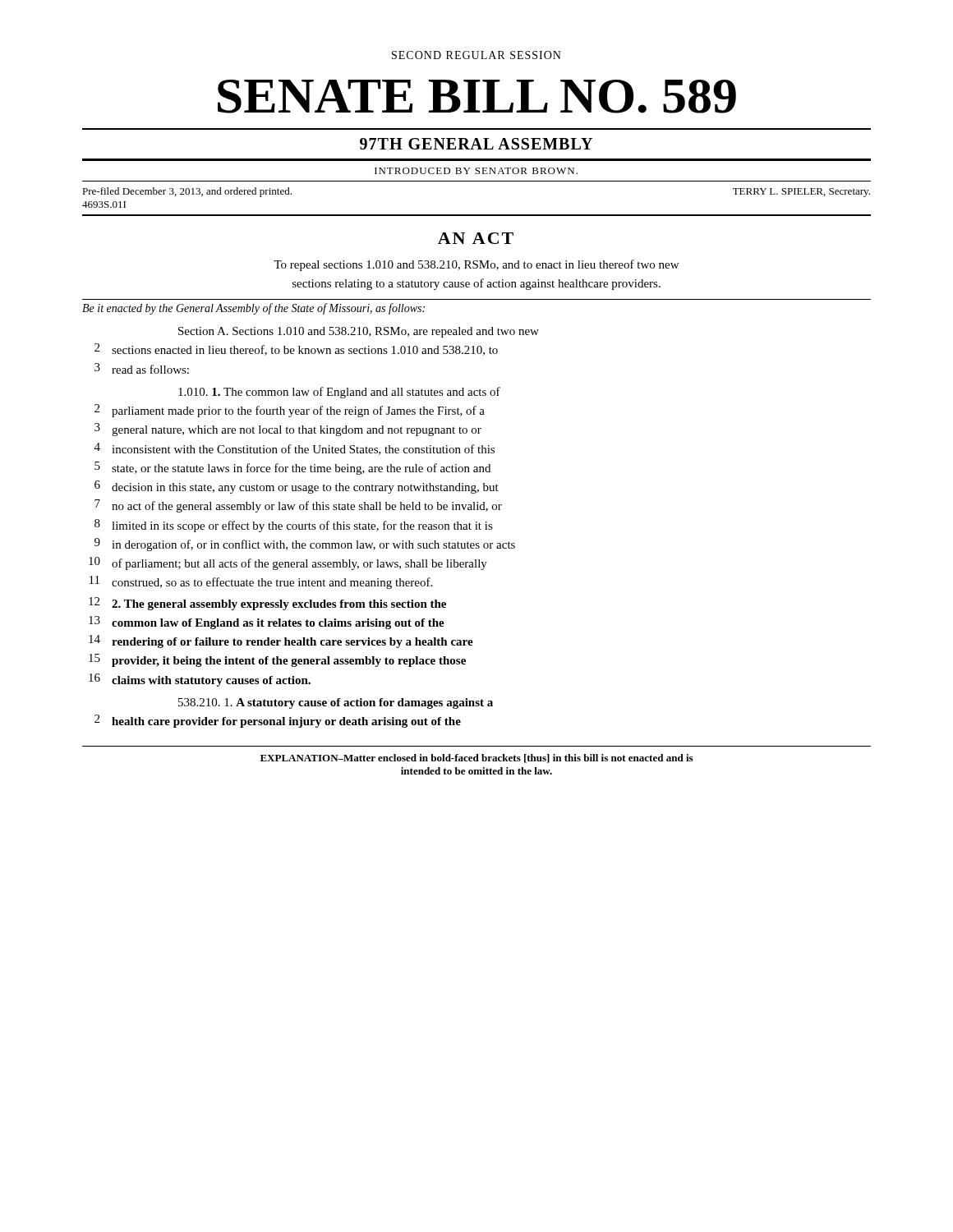This screenshot has width=953, height=1232.
Task: Locate the text block that says "Be it enacted by the General Assembly of"
Action: [254, 309]
